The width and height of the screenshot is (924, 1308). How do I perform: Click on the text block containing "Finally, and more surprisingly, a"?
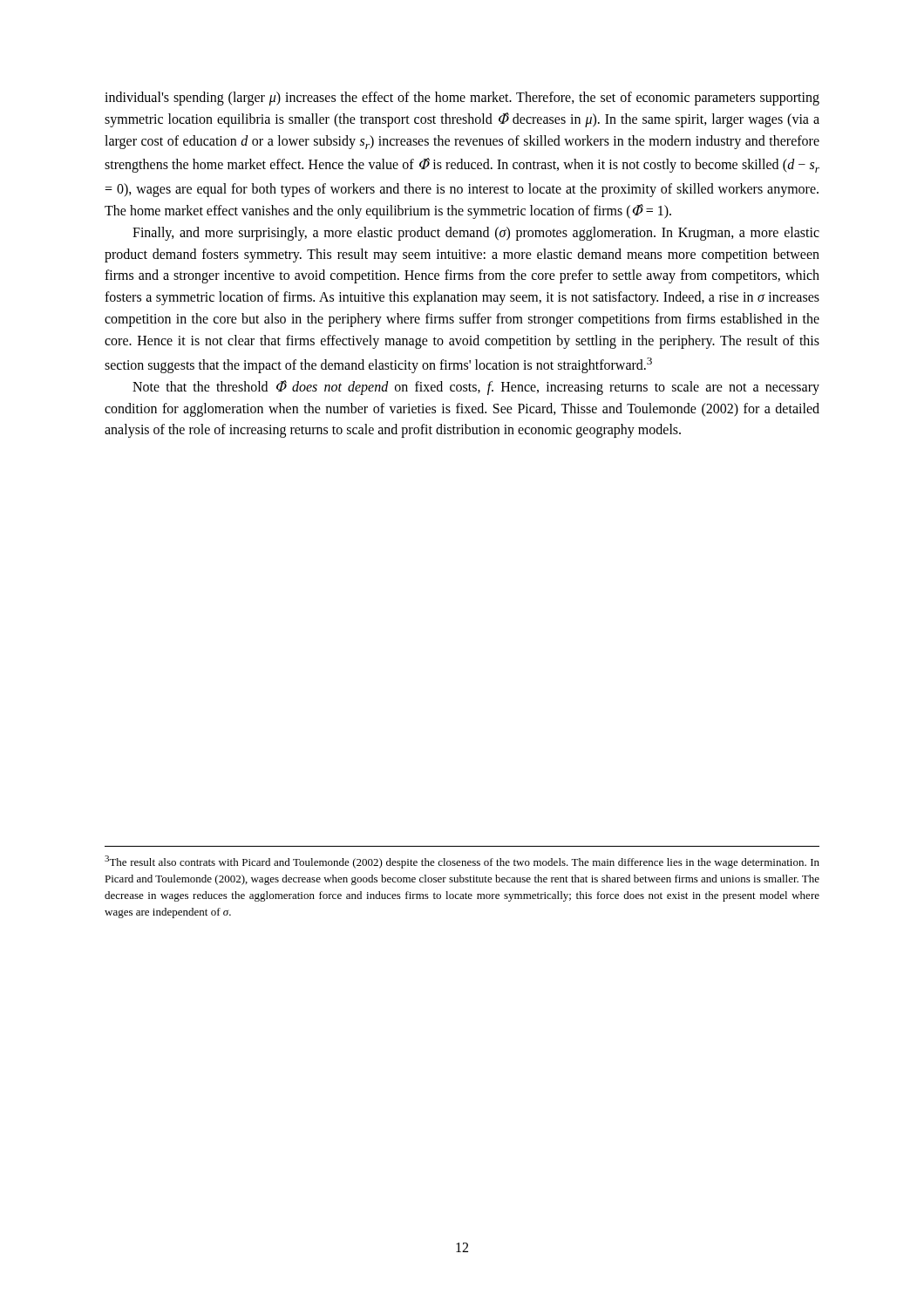click(462, 299)
